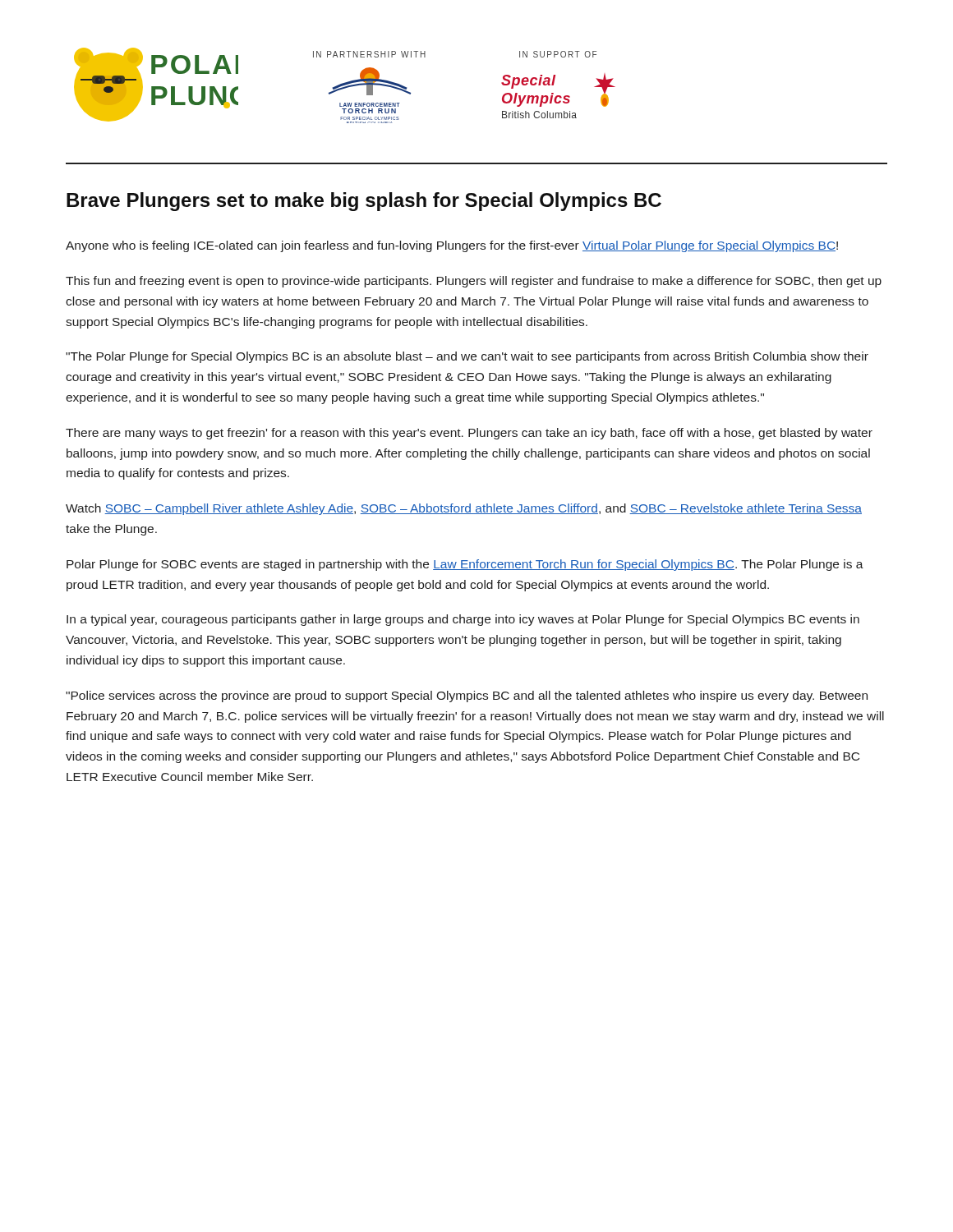The height and width of the screenshot is (1232, 953).
Task: Point to the element starting ""The Polar Plunge for Special Olympics BC"
Action: coord(476,377)
